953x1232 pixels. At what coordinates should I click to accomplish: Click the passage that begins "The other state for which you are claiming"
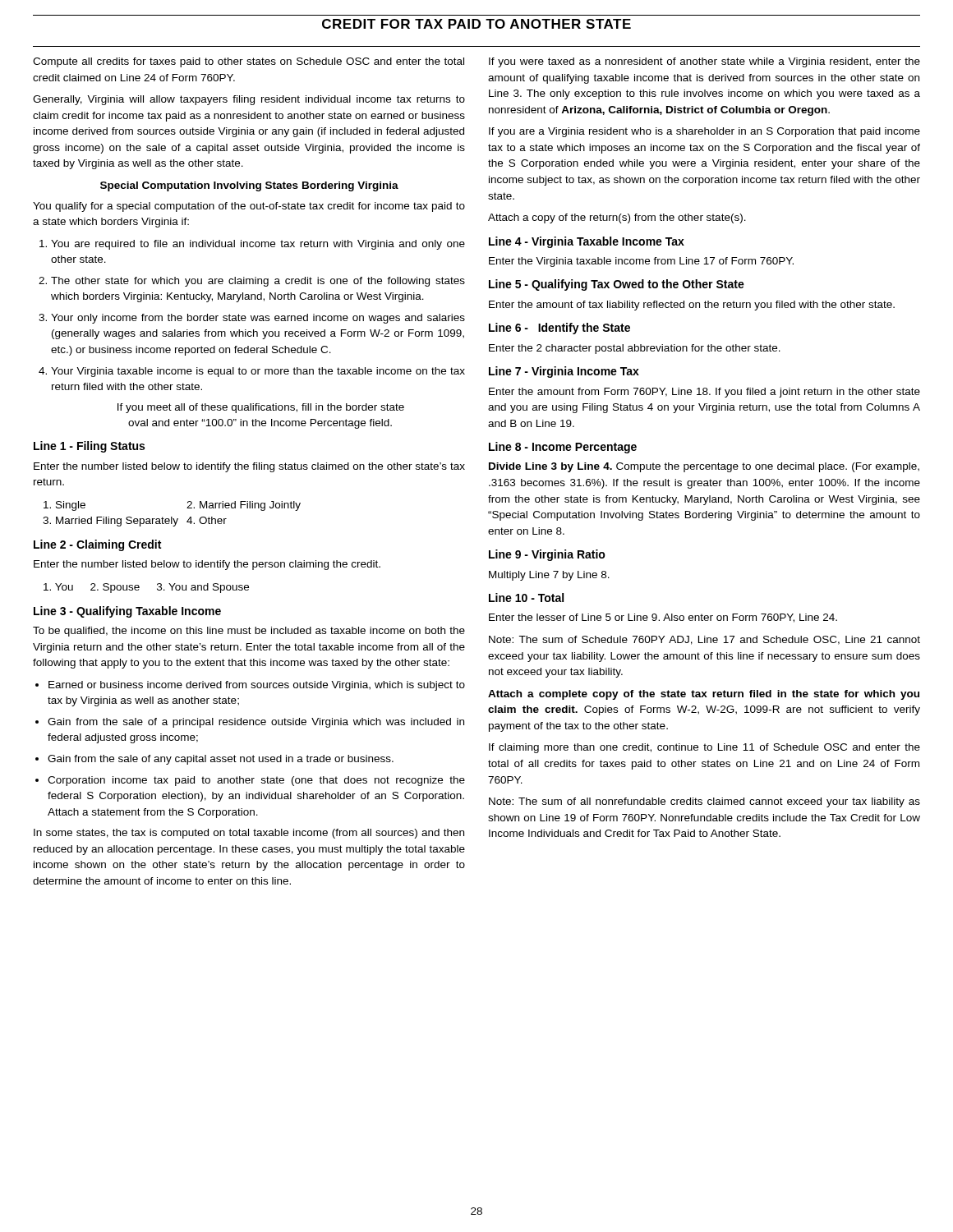tap(249, 289)
